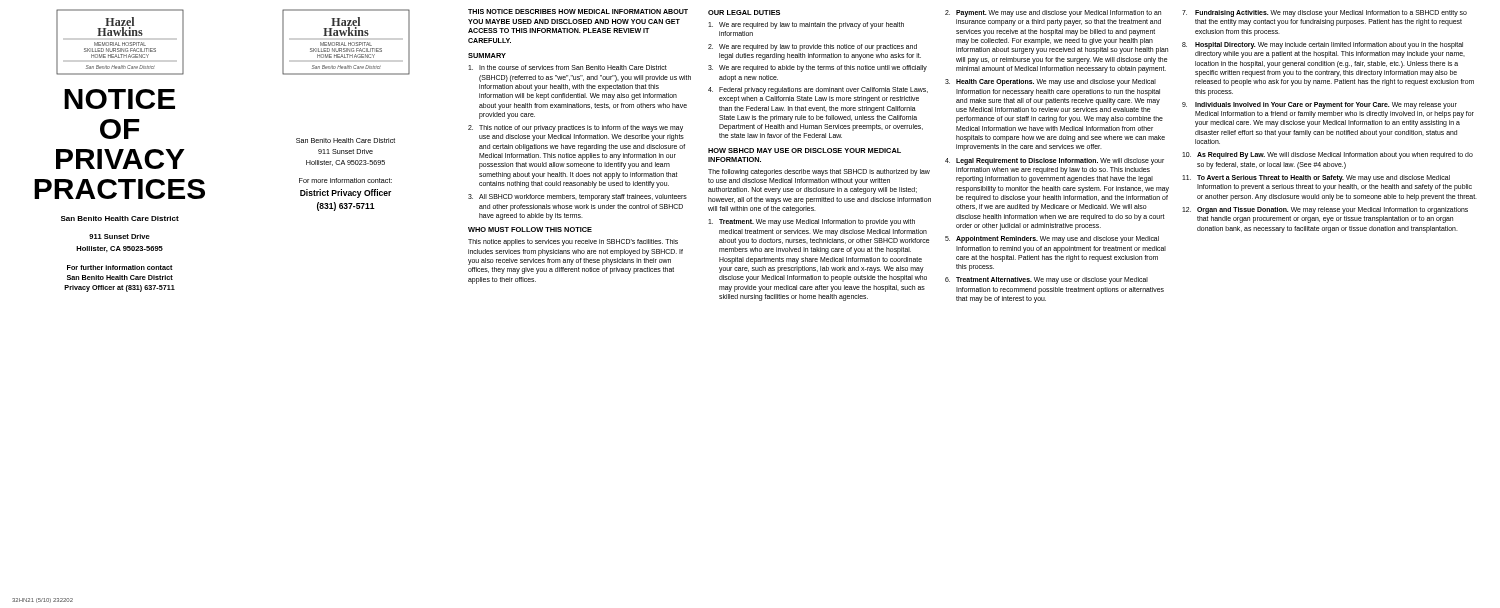Locate the list item that says "9.Individuals Involved in"
The image size is (1500, 608).
(x=1330, y=123)
